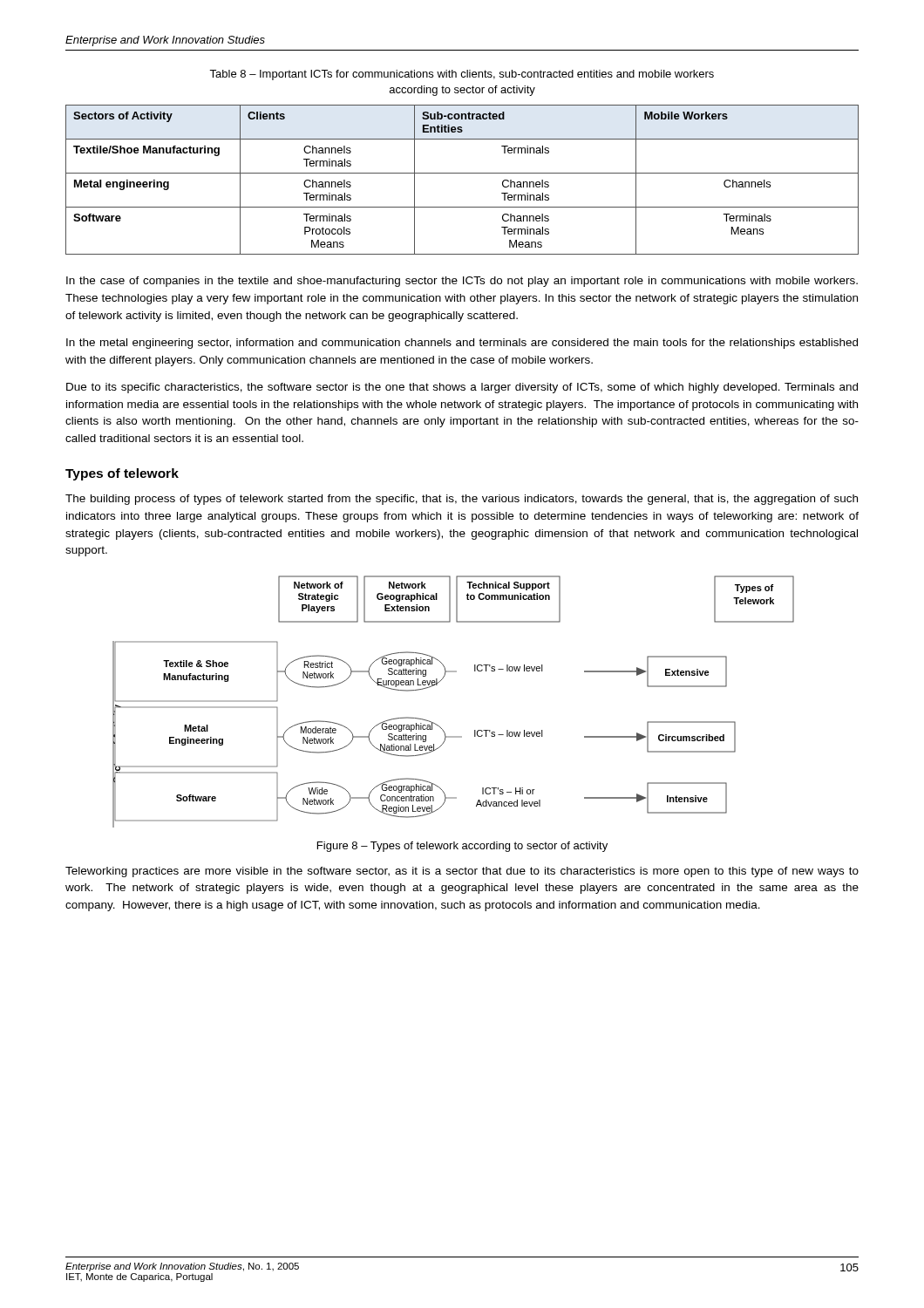The height and width of the screenshot is (1308, 924).
Task: Locate the element starting "The building process of types of"
Action: click(x=462, y=524)
